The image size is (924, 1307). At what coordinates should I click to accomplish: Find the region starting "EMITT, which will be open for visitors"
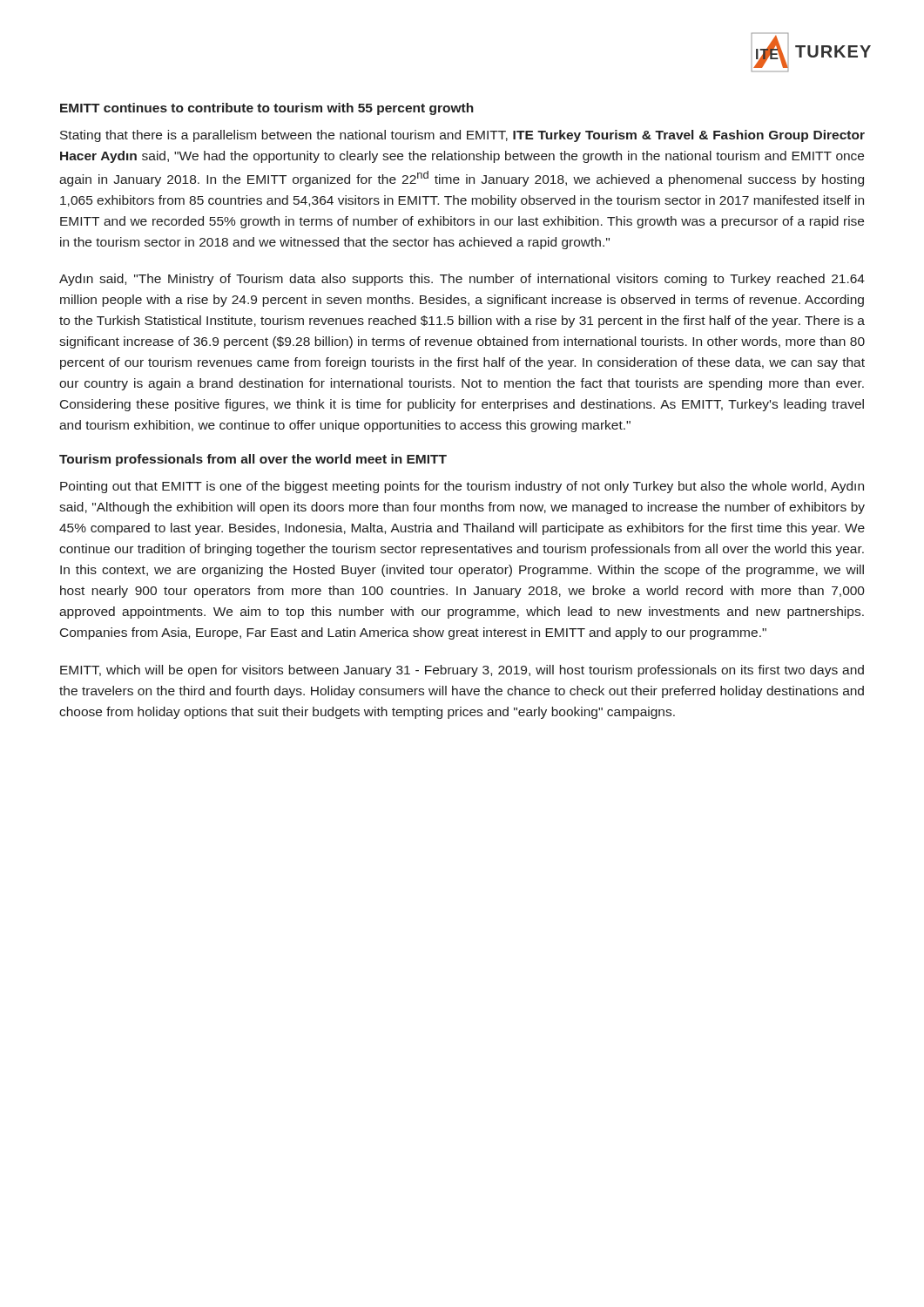(x=462, y=690)
